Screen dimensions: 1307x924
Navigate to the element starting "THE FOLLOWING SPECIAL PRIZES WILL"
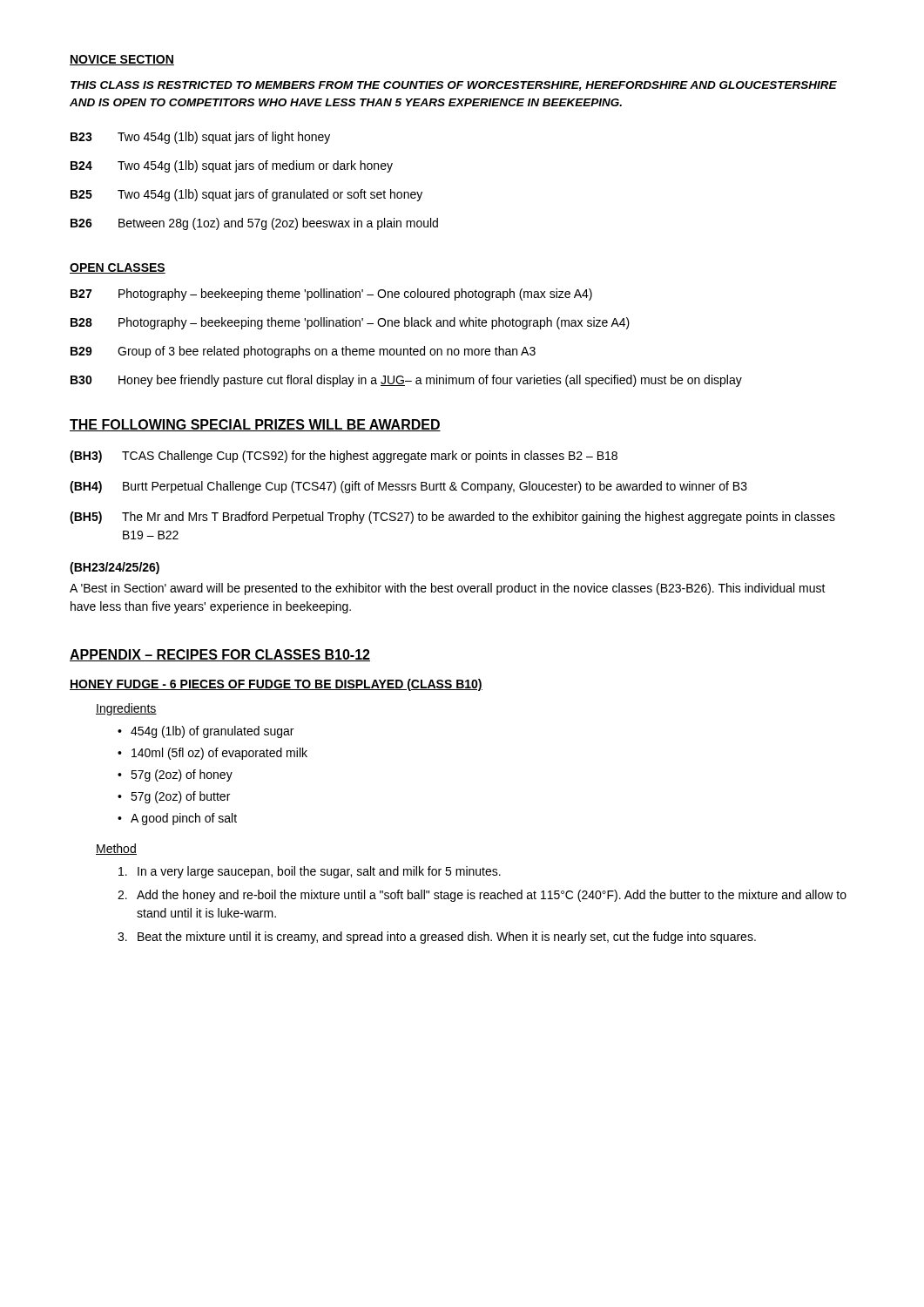[255, 424]
